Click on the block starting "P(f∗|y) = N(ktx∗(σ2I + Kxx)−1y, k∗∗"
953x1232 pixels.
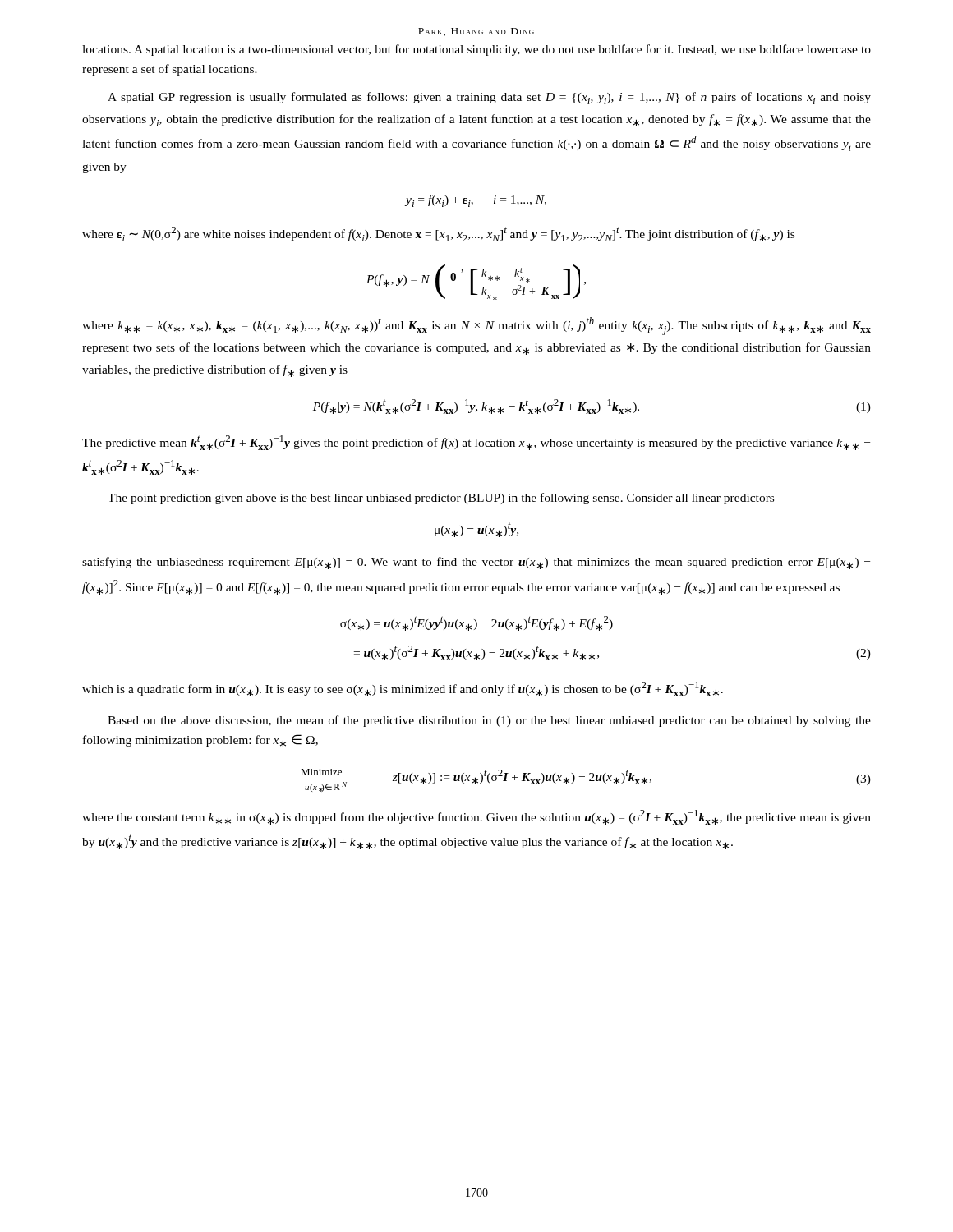[592, 406]
